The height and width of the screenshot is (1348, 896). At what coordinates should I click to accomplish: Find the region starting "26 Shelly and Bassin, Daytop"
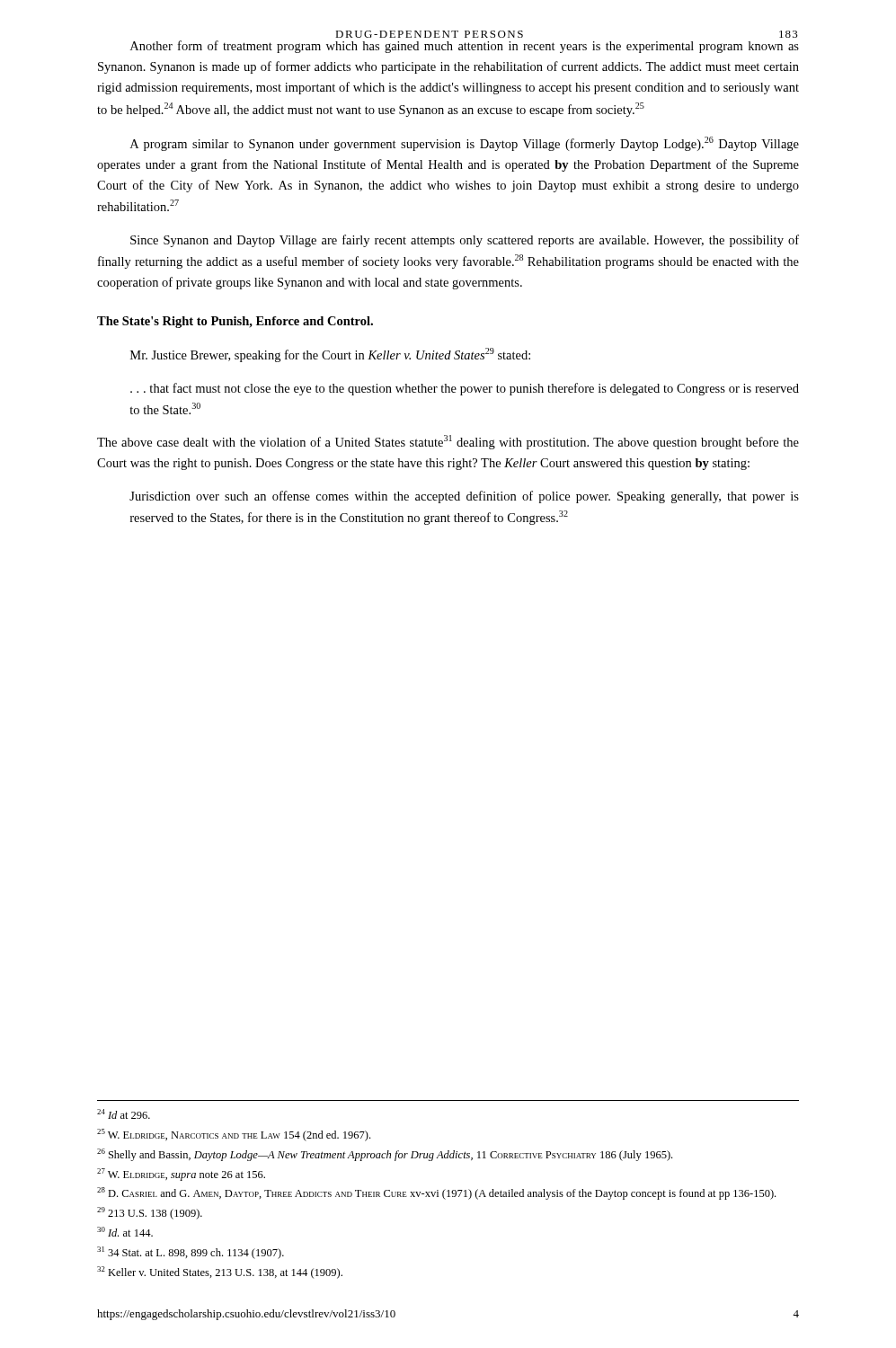(385, 1154)
